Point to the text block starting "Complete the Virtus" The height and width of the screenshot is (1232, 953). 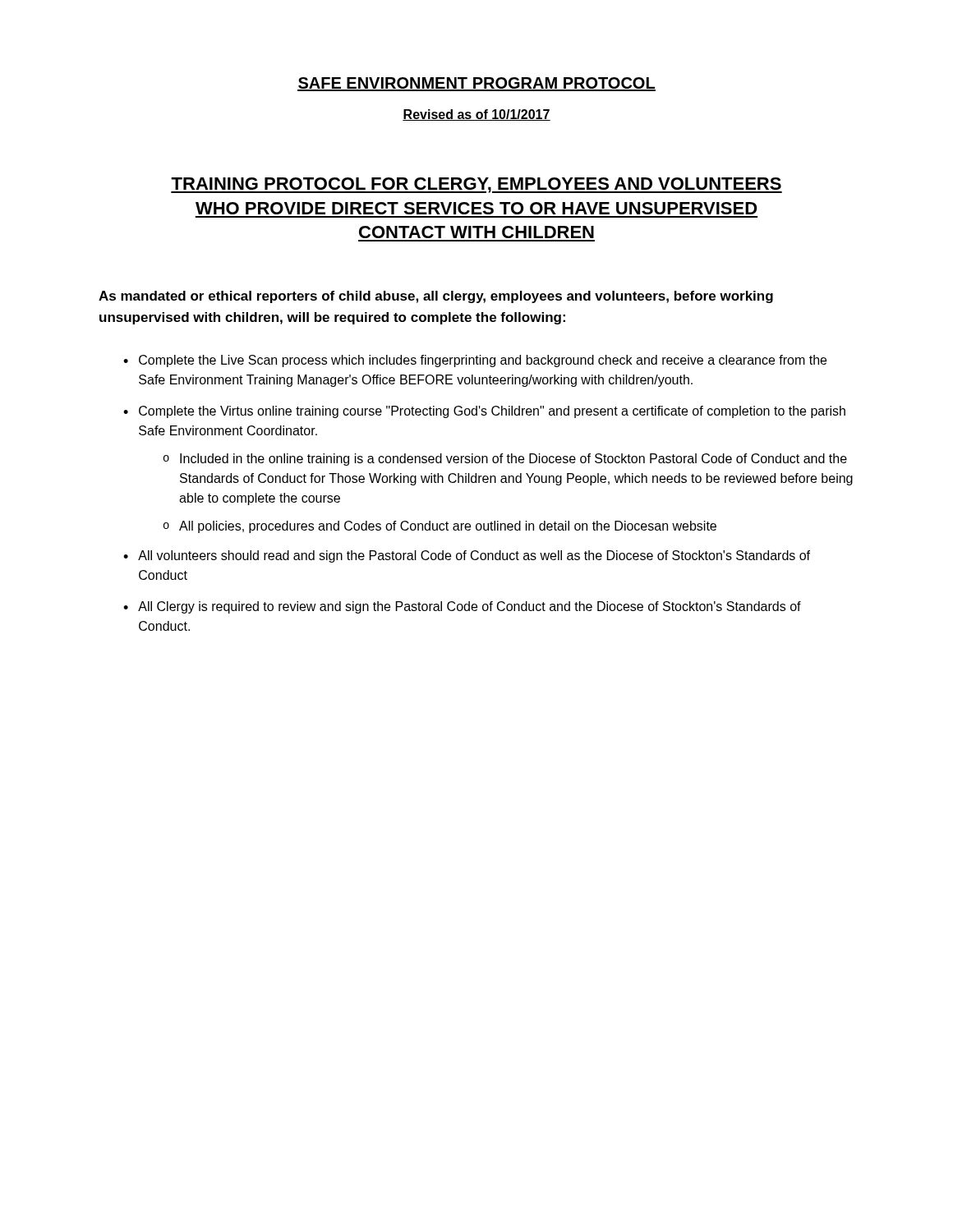[492, 421]
